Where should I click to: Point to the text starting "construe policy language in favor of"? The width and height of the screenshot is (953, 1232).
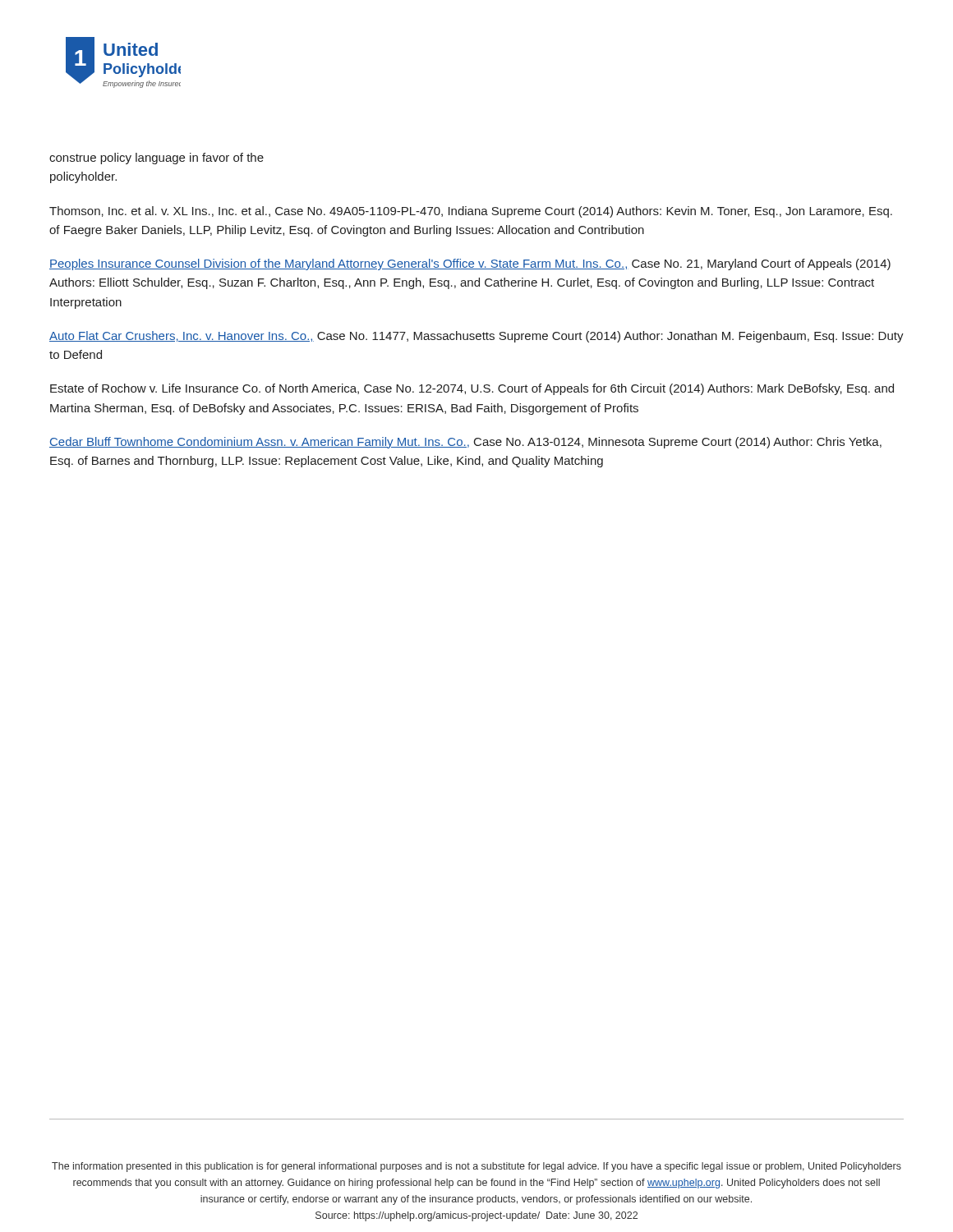click(156, 167)
